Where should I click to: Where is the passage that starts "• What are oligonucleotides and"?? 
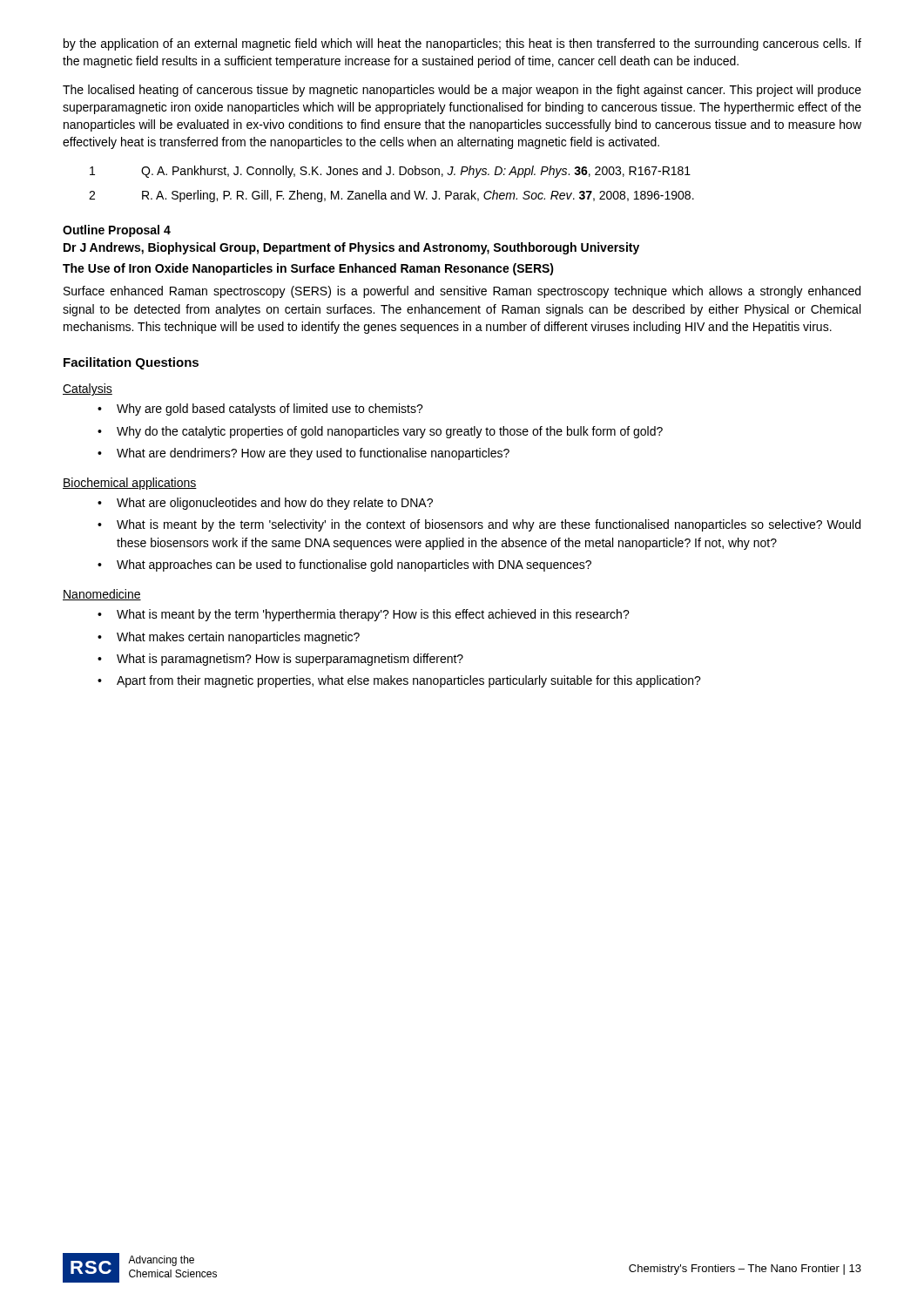point(265,504)
